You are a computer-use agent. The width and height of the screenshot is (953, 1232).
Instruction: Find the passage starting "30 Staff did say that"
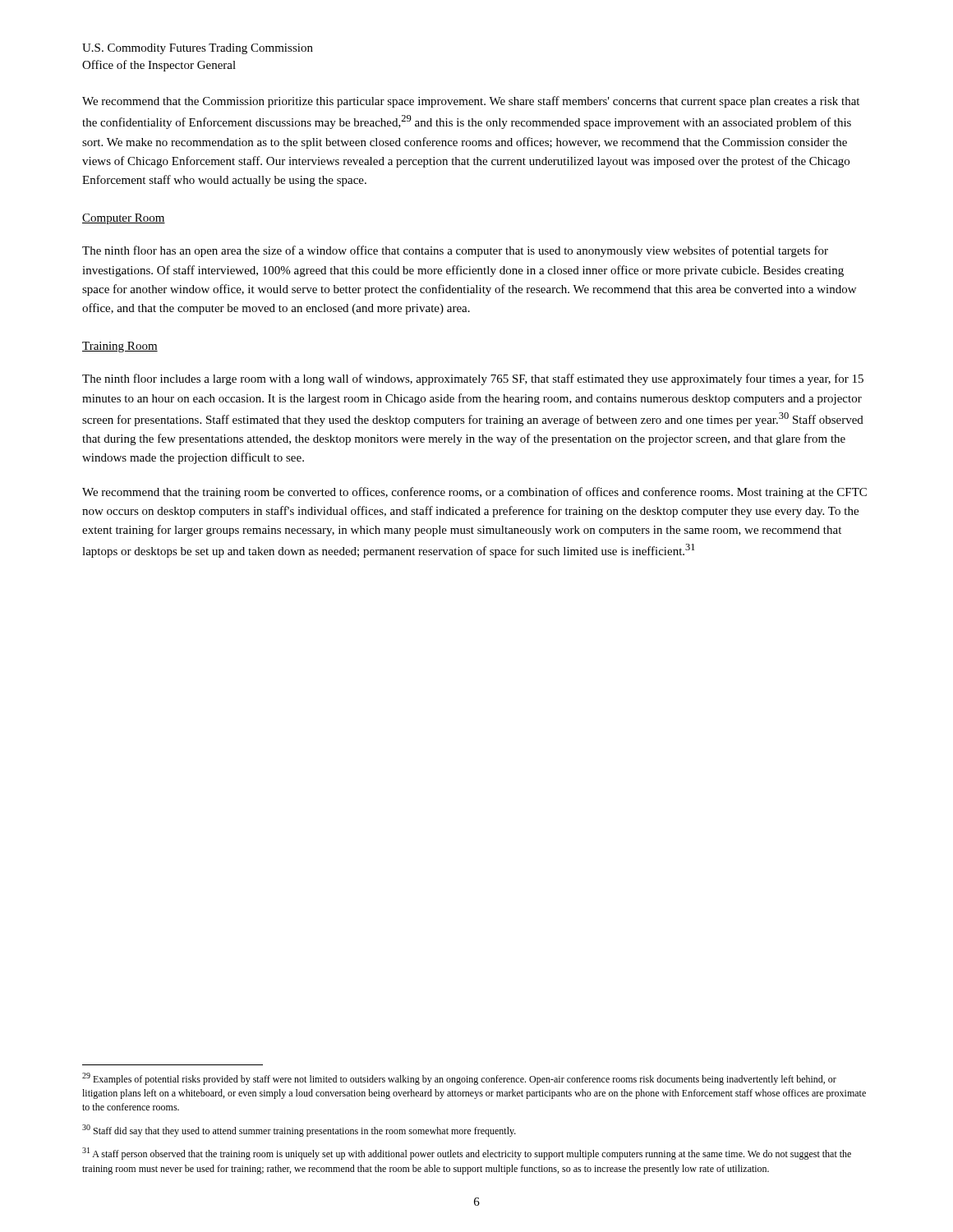click(x=299, y=1130)
